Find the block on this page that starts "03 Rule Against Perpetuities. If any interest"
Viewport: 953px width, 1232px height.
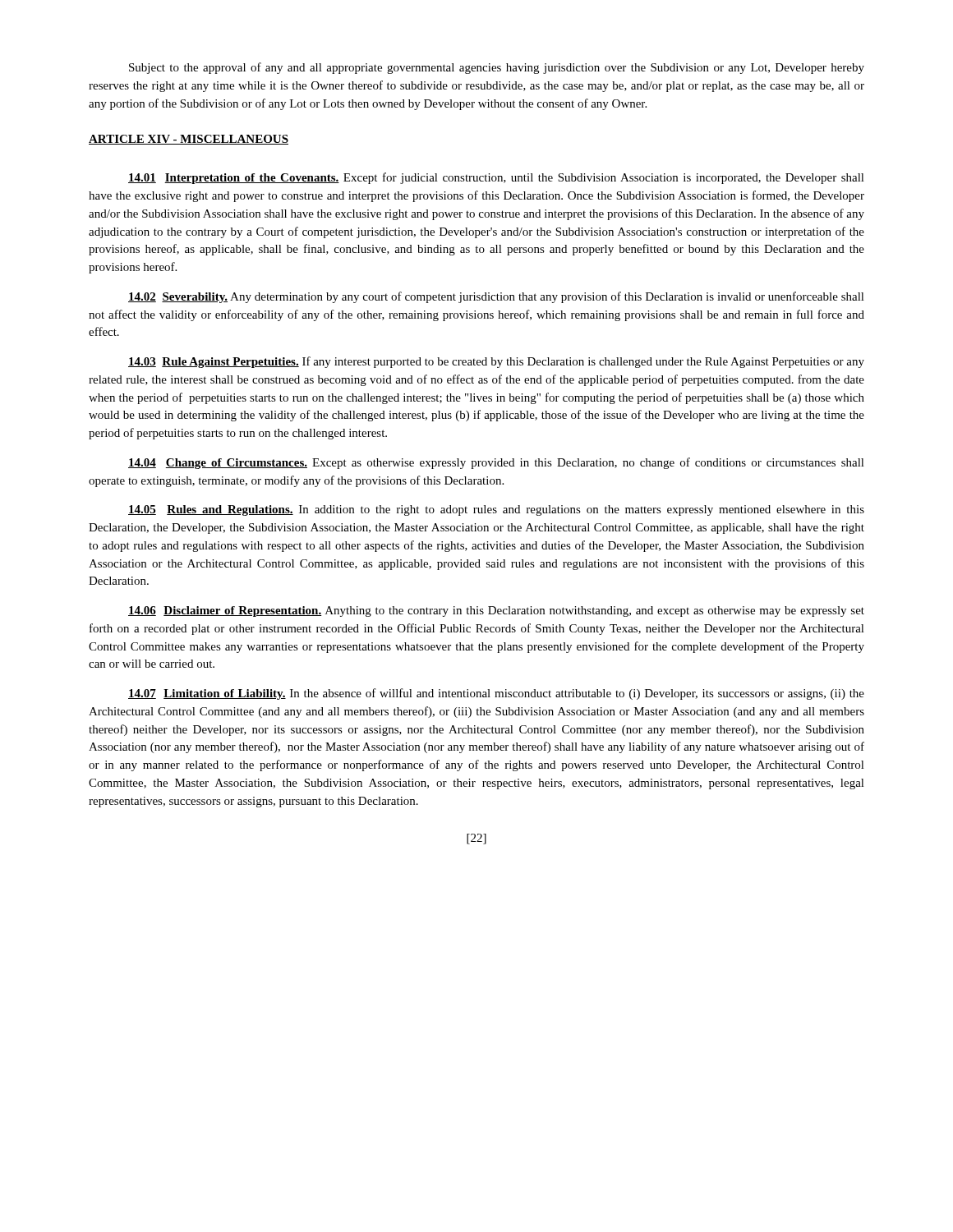(x=476, y=398)
